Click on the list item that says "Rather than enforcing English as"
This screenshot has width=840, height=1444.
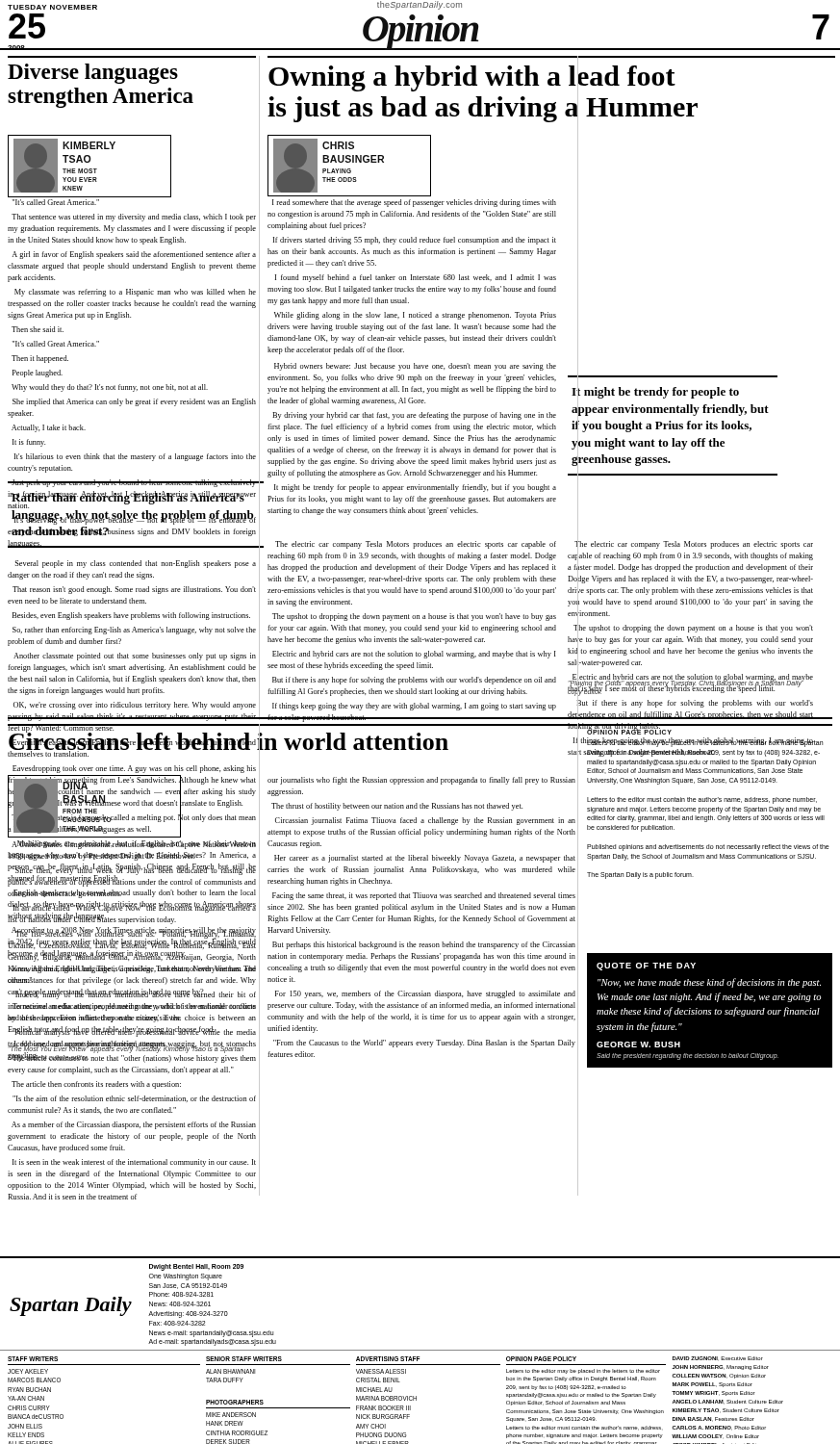coord(133,514)
